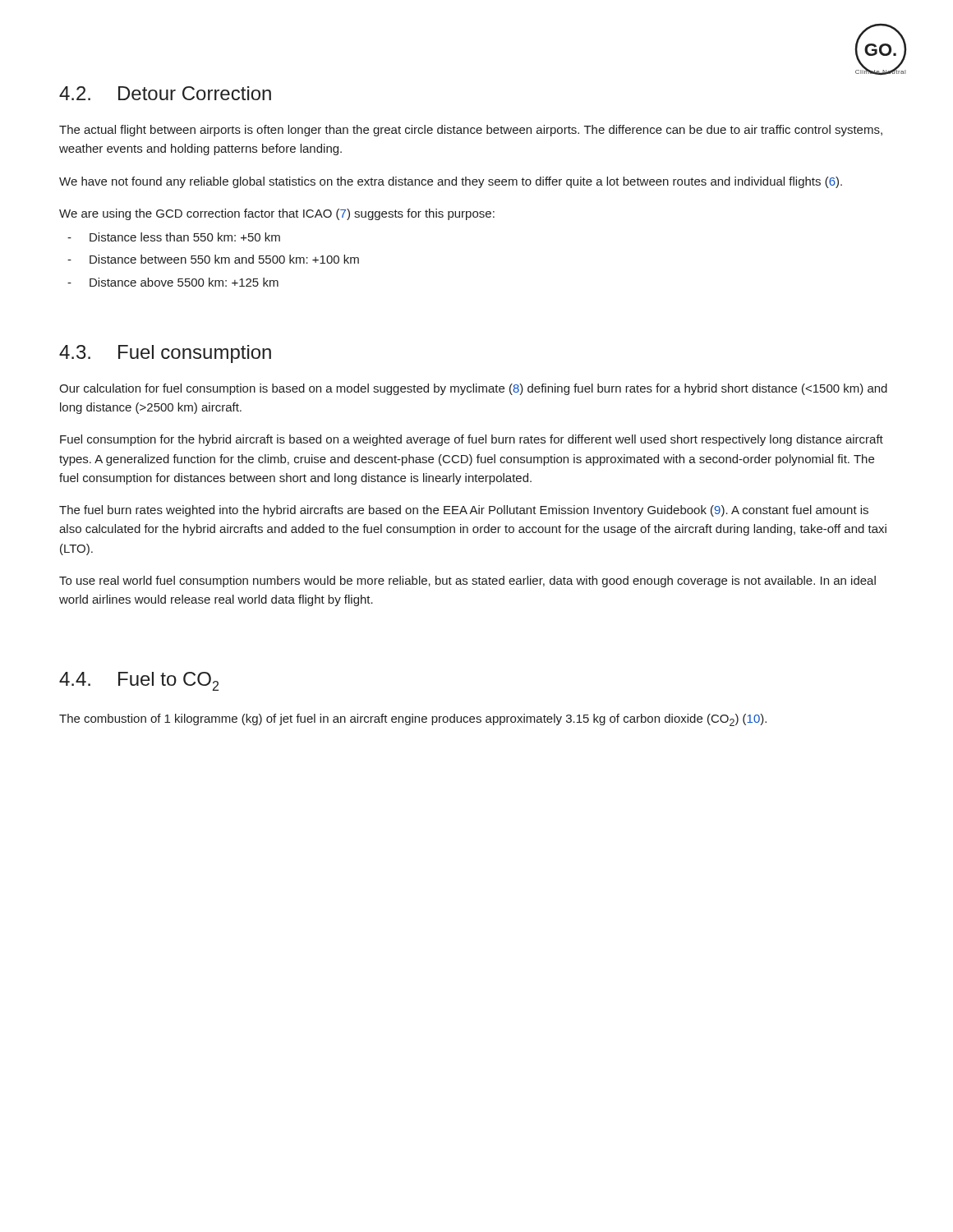
Task: Locate the text "-Distance above 5500 km: +125 km"
Action: click(173, 282)
